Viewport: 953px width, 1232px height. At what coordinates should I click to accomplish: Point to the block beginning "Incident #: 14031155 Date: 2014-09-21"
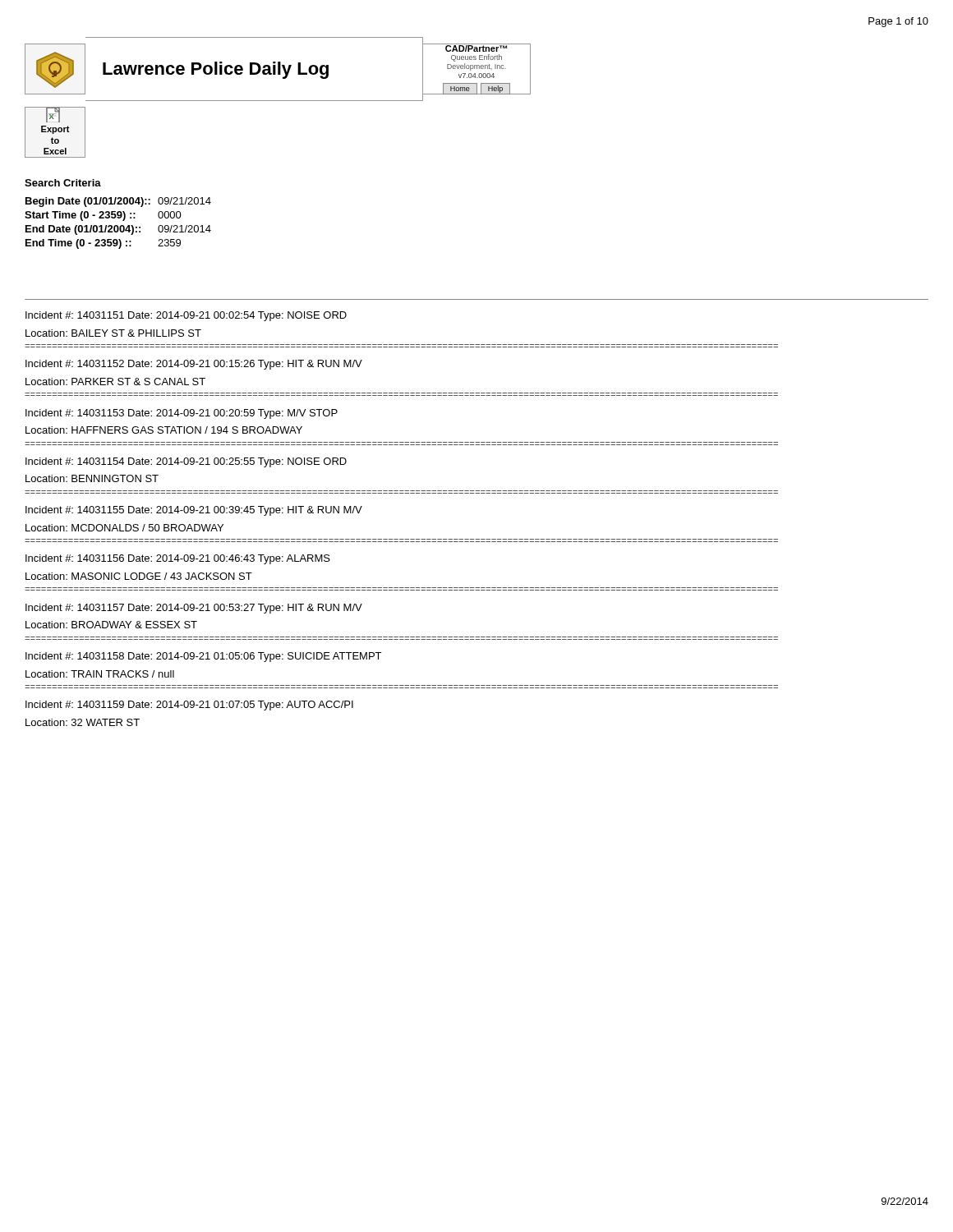[x=194, y=511]
